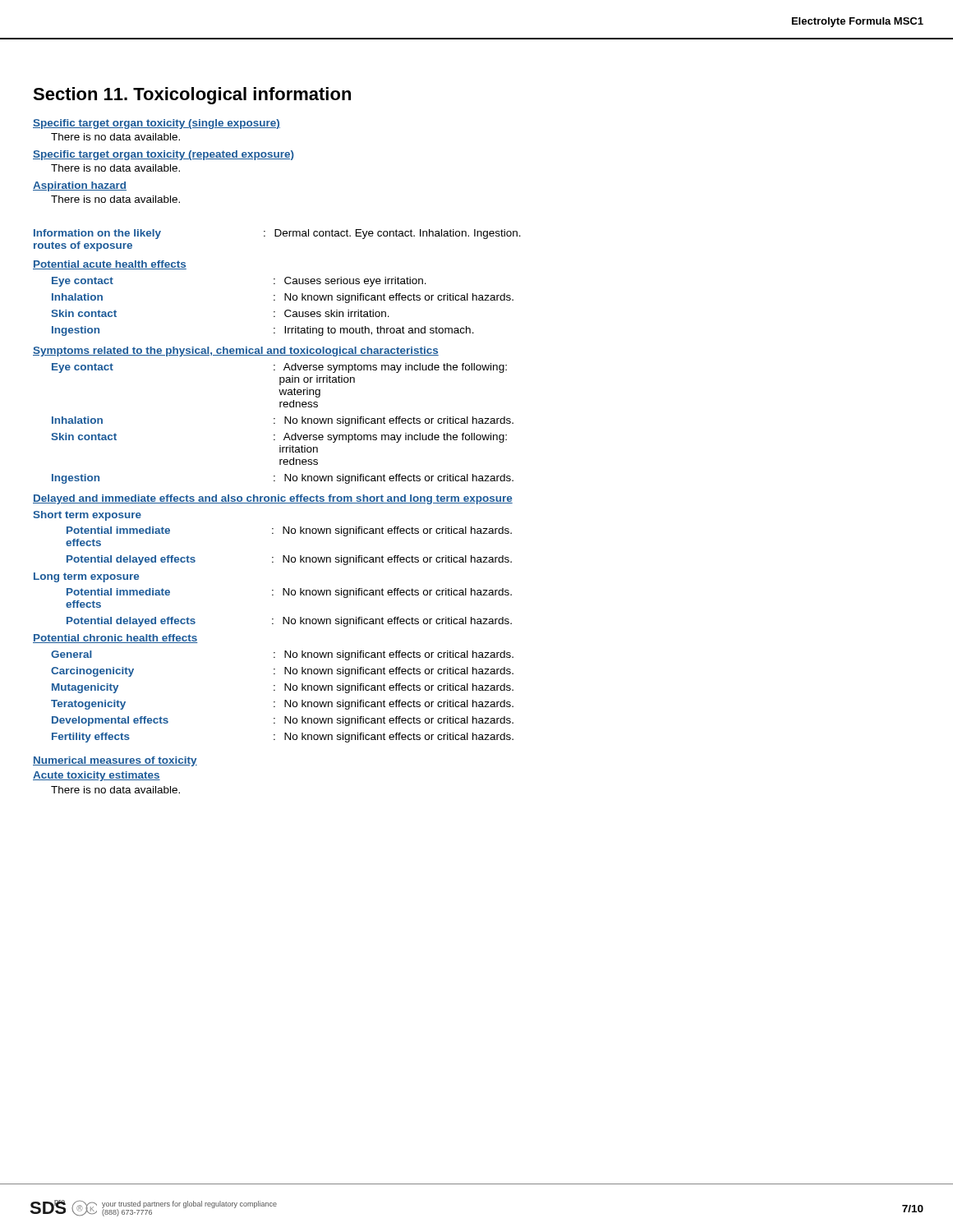Image resolution: width=953 pixels, height=1232 pixels.
Task: Click on the text block that reads "Developmental effects : No known significant effects"
Action: pos(486,720)
